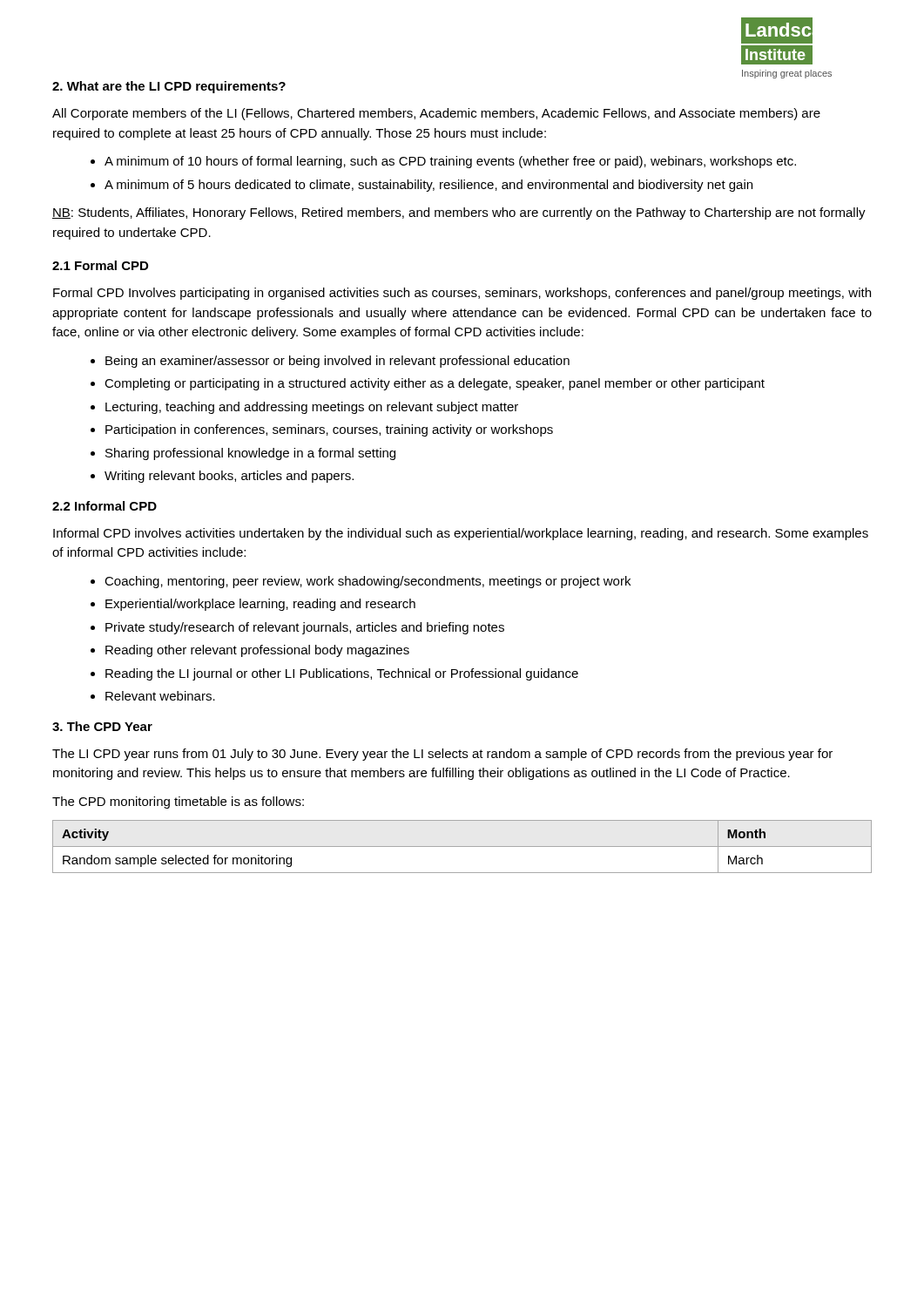924x1307 pixels.
Task: Find the text that says "The CPD monitoring timetable is as follows:"
Action: point(179,801)
